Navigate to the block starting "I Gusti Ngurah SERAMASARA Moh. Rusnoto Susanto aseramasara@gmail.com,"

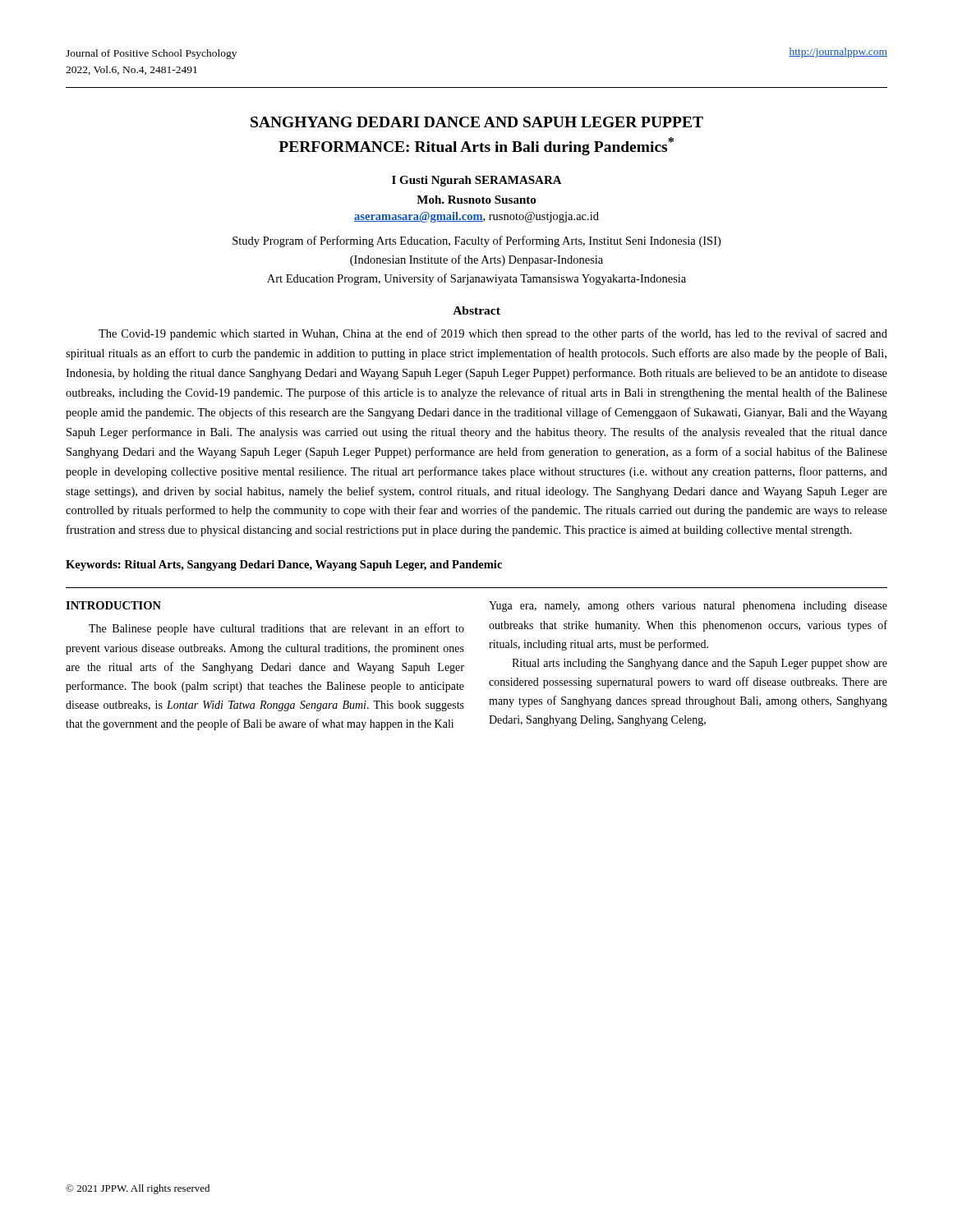coord(476,196)
